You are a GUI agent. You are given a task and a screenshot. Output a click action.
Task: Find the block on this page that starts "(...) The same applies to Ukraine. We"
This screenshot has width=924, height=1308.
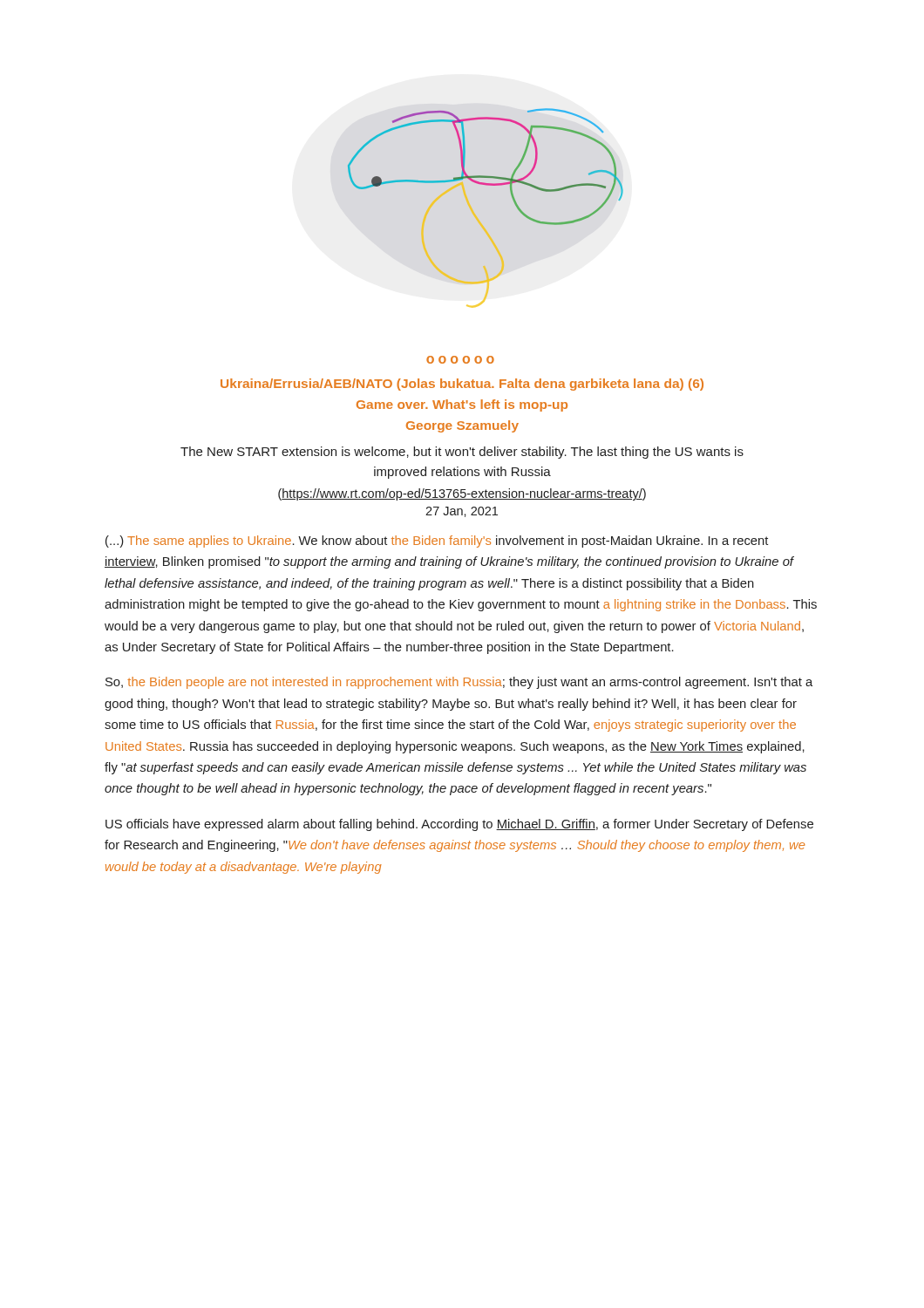(461, 594)
